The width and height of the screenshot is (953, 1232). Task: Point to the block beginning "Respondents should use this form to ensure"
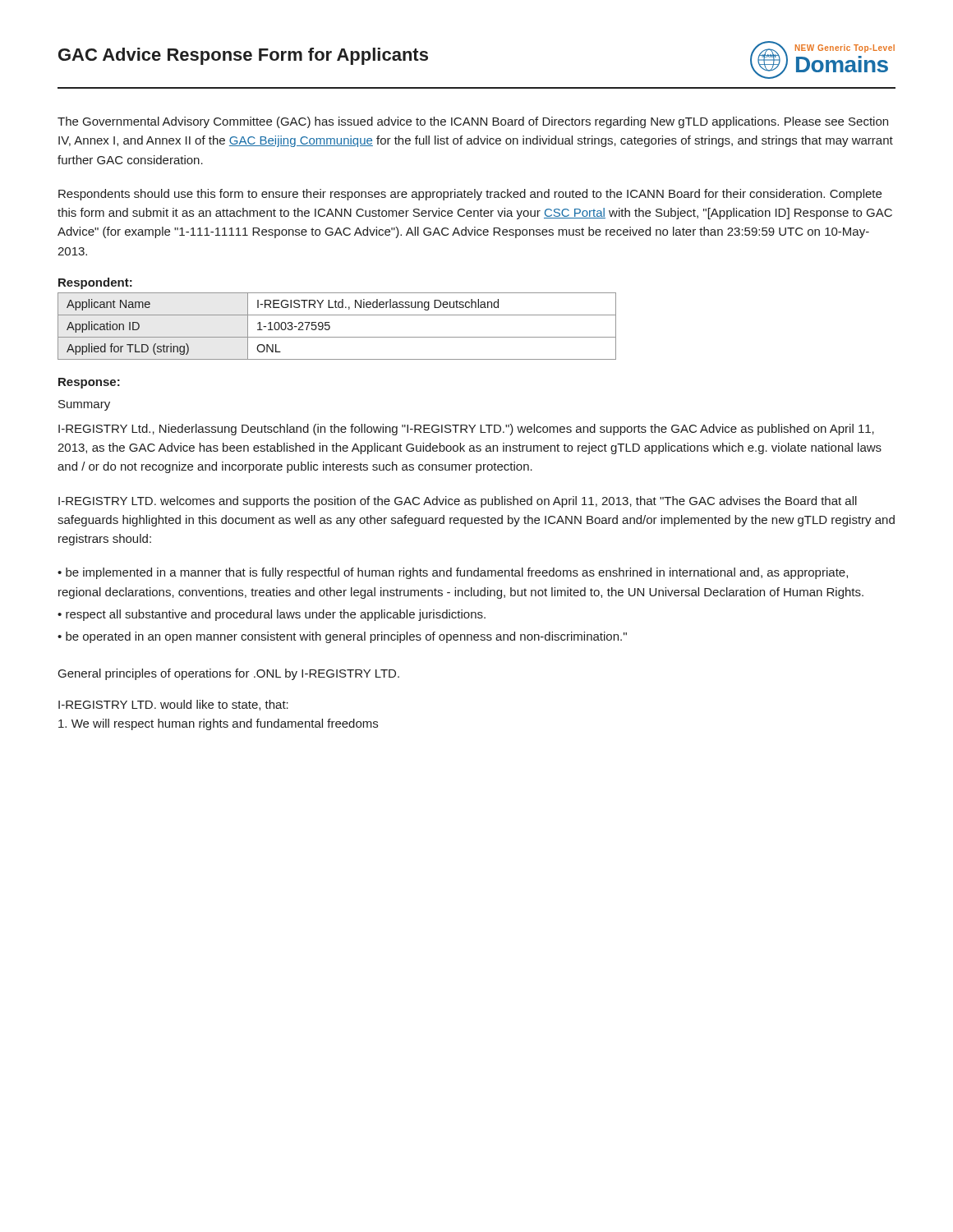click(475, 222)
